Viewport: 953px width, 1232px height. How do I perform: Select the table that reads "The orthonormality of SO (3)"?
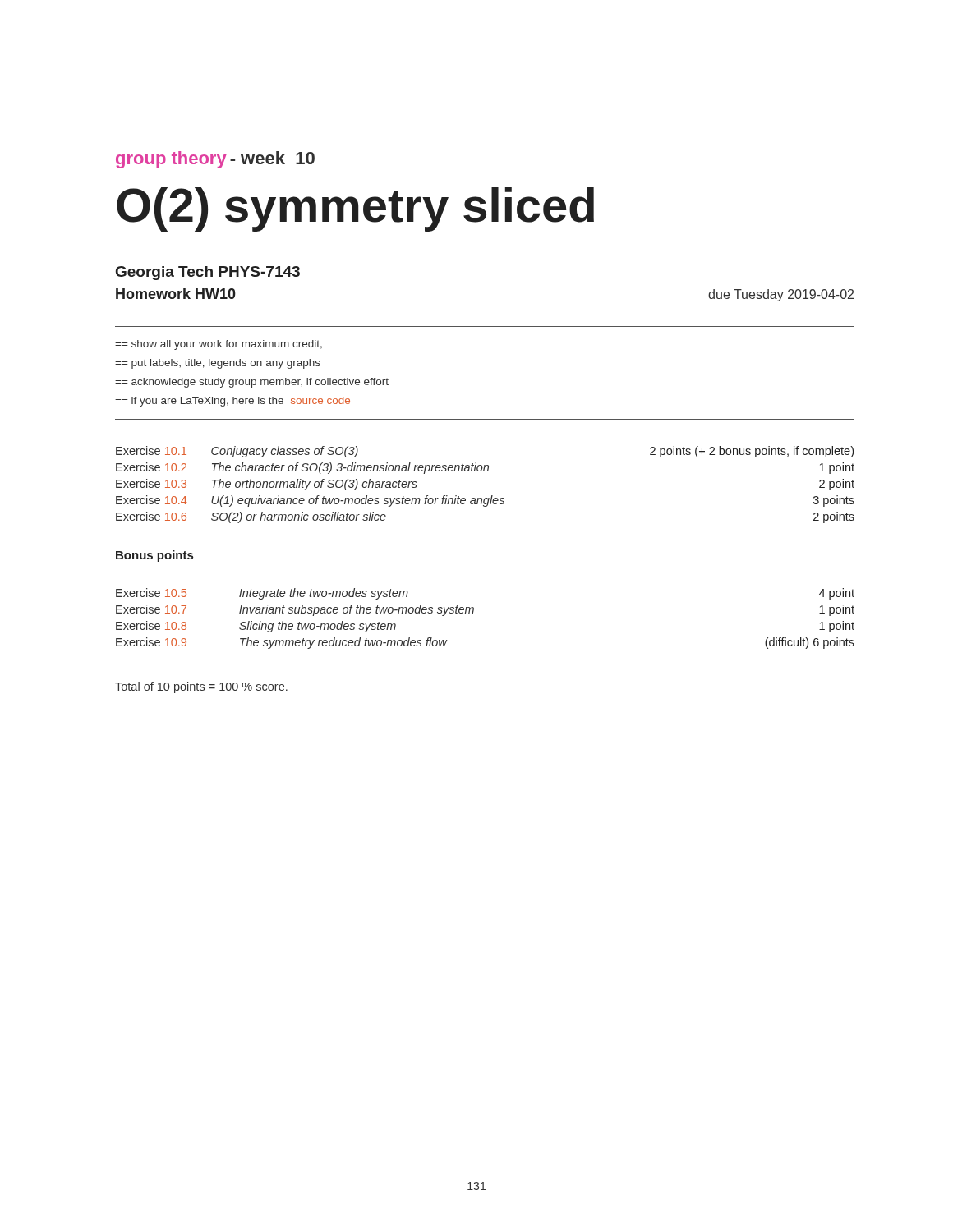(x=485, y=483)
